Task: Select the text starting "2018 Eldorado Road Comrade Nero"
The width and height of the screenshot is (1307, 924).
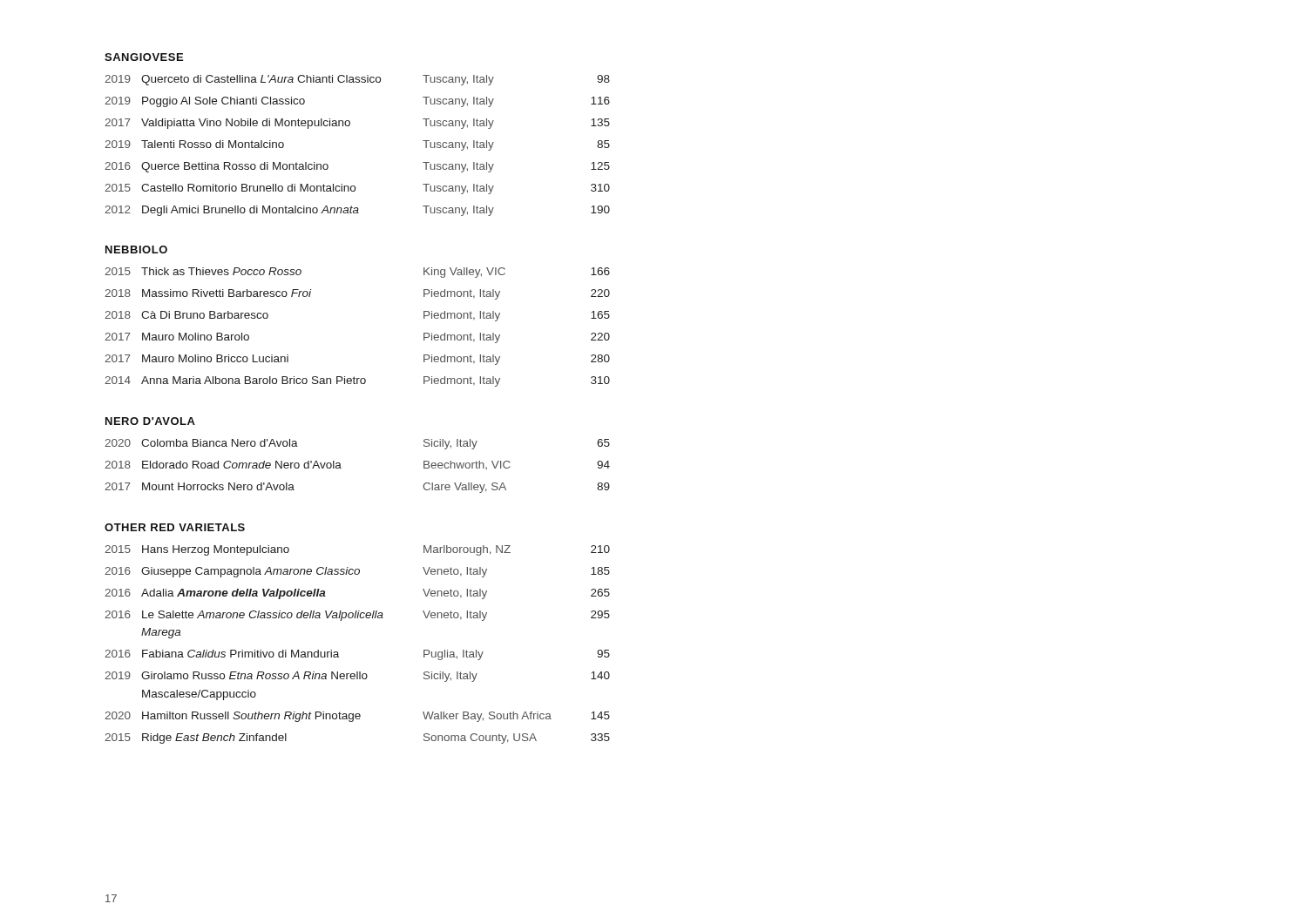Action: (x=116, y=465)
